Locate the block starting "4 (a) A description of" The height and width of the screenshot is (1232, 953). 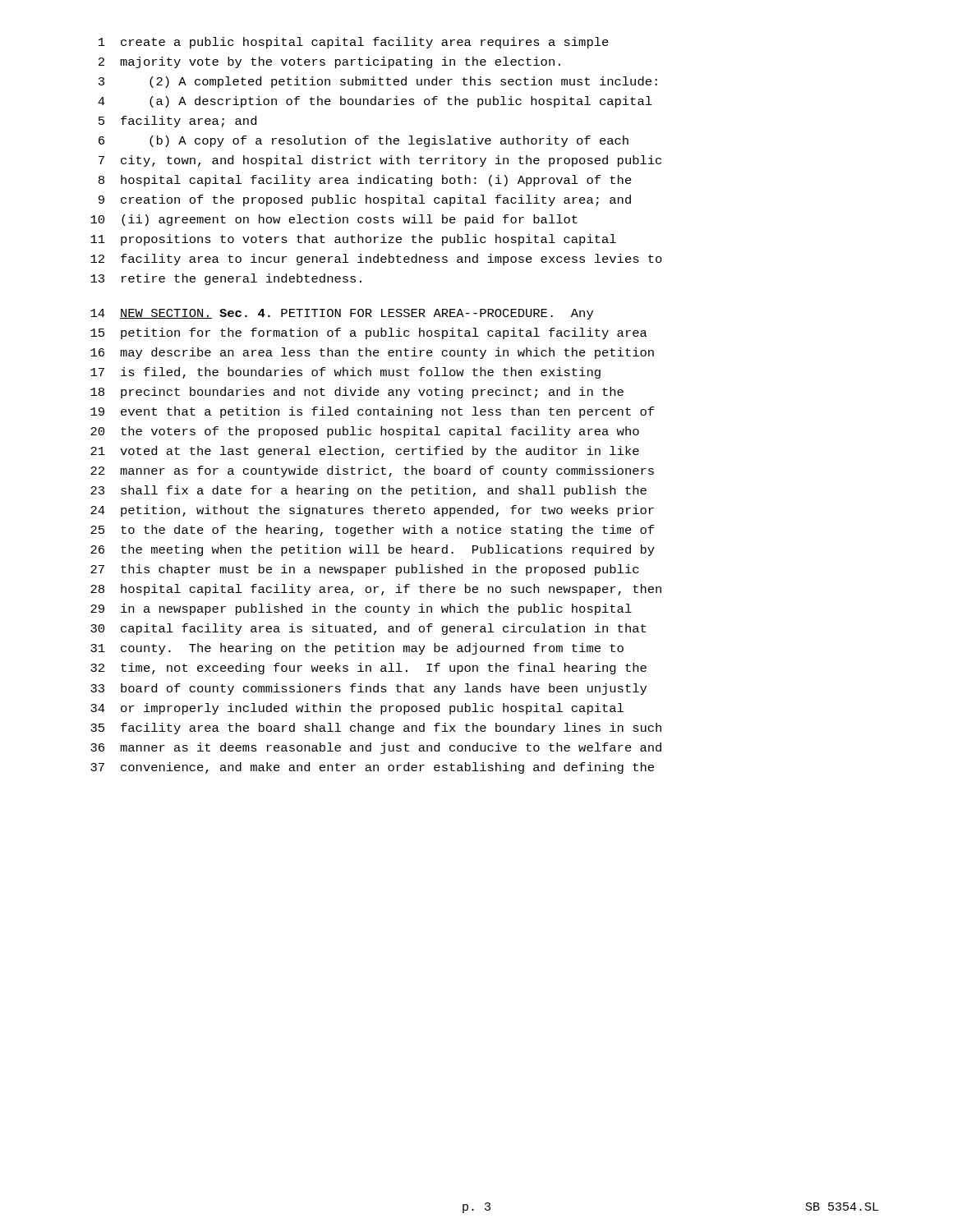[x=476, y=102]
